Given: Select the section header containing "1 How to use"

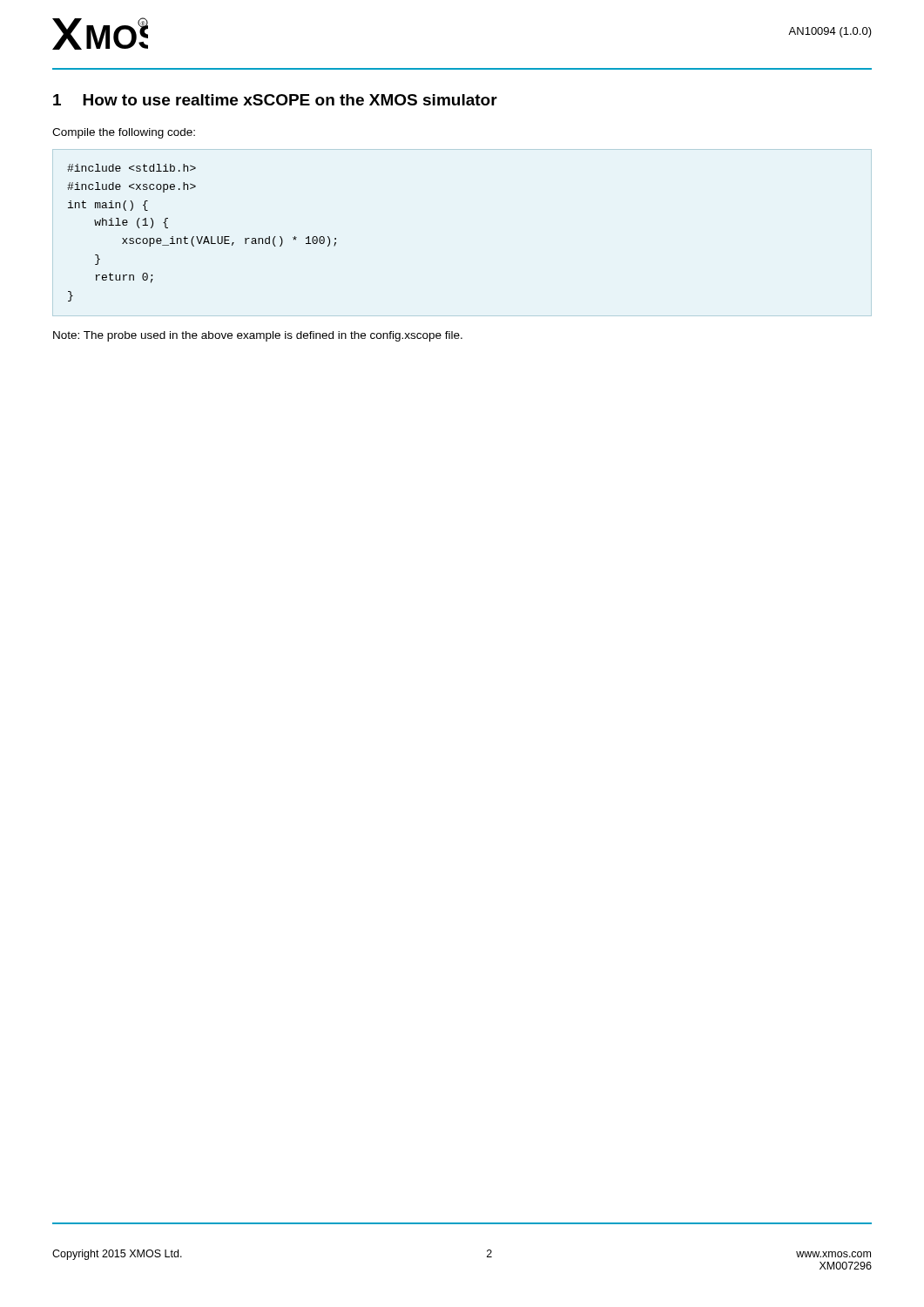Looking at the screenshot, I should click(x=275, y=100).
